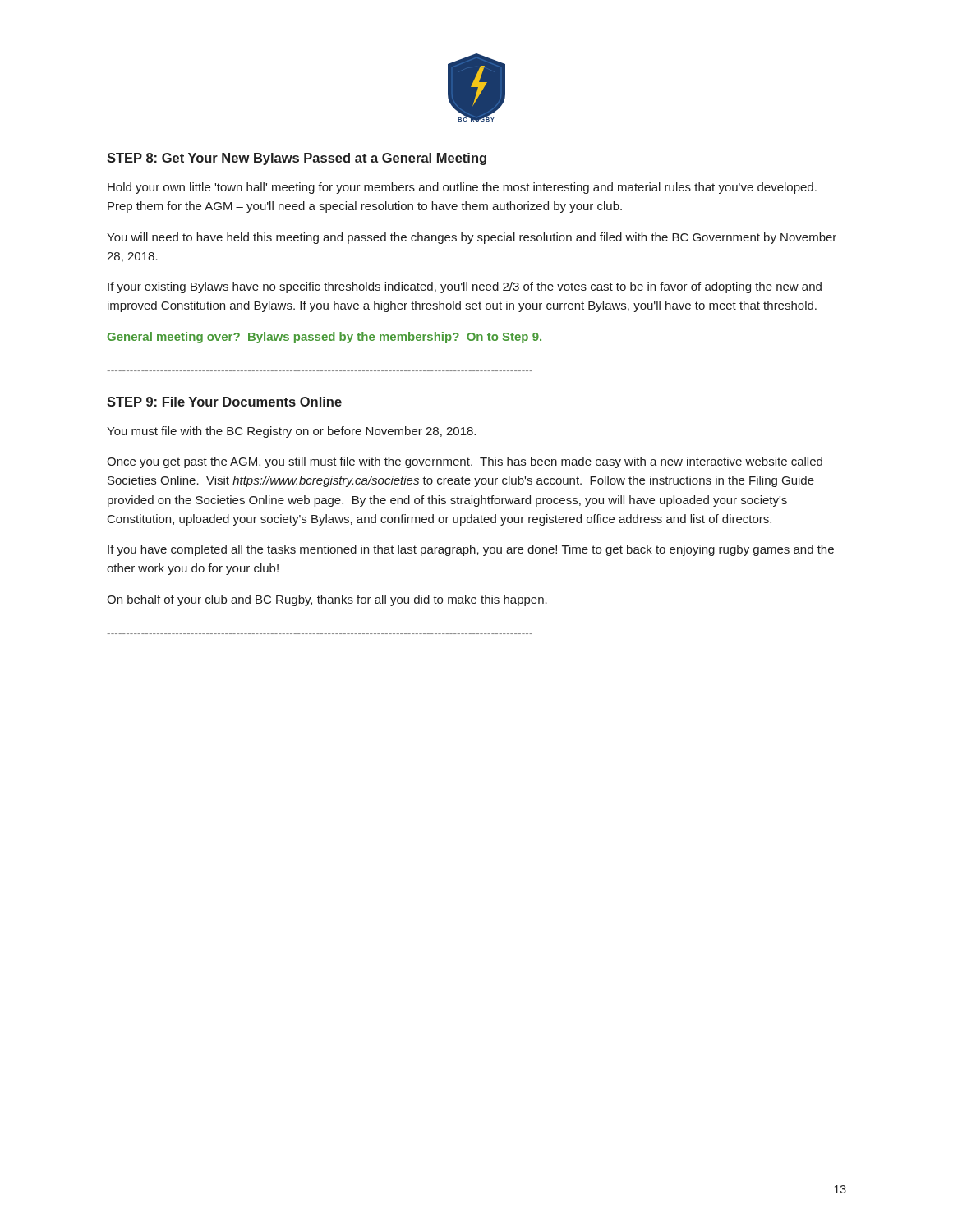This screenshot has width=953, height=1232.
Task: Point to the block beginning "If your existing Bylaws have no specific"
Action: (465, 296)
